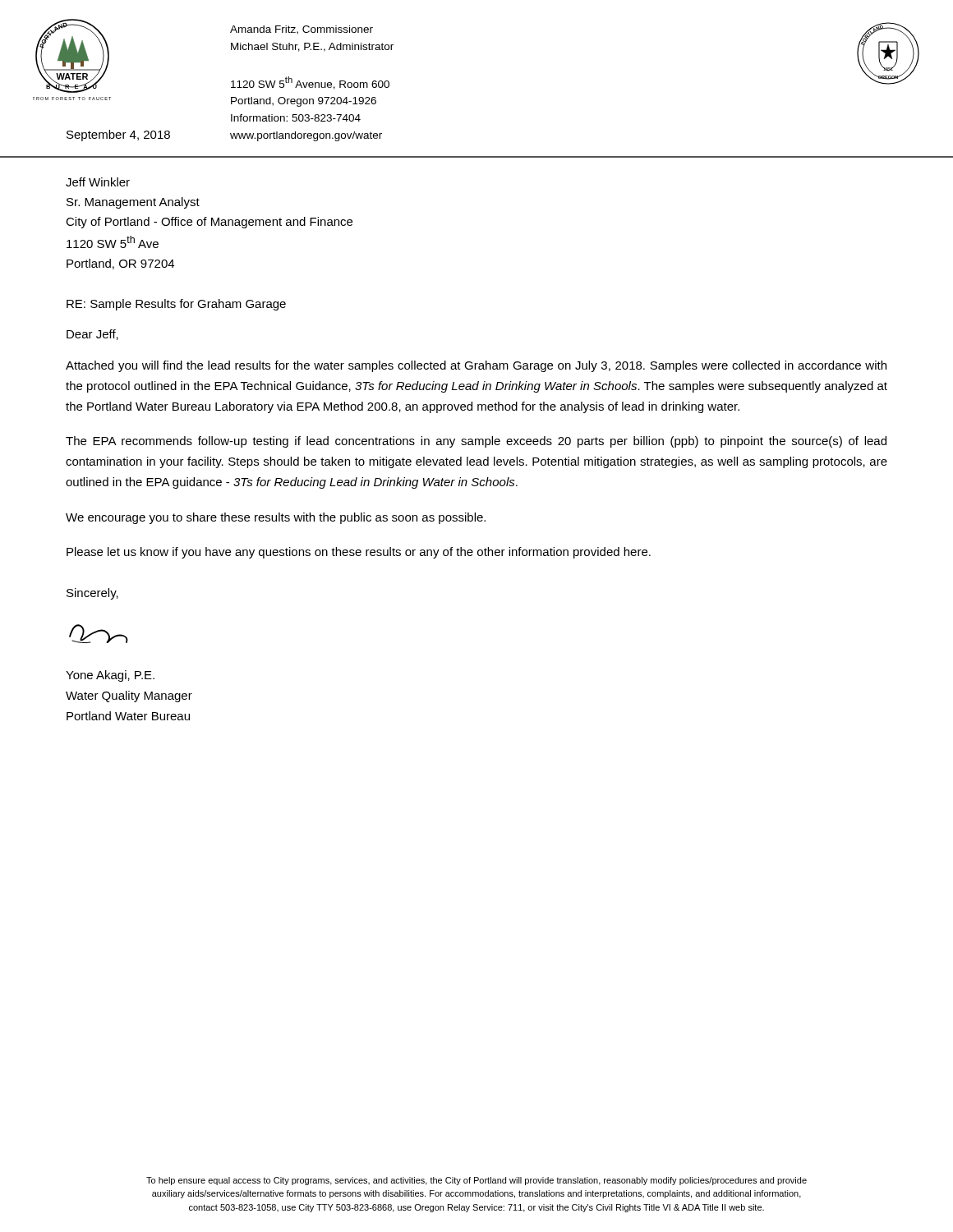Navigate to the region starting "Attached you will"
This screenshot has height=1232, width=953.
[x=476, y=385]
